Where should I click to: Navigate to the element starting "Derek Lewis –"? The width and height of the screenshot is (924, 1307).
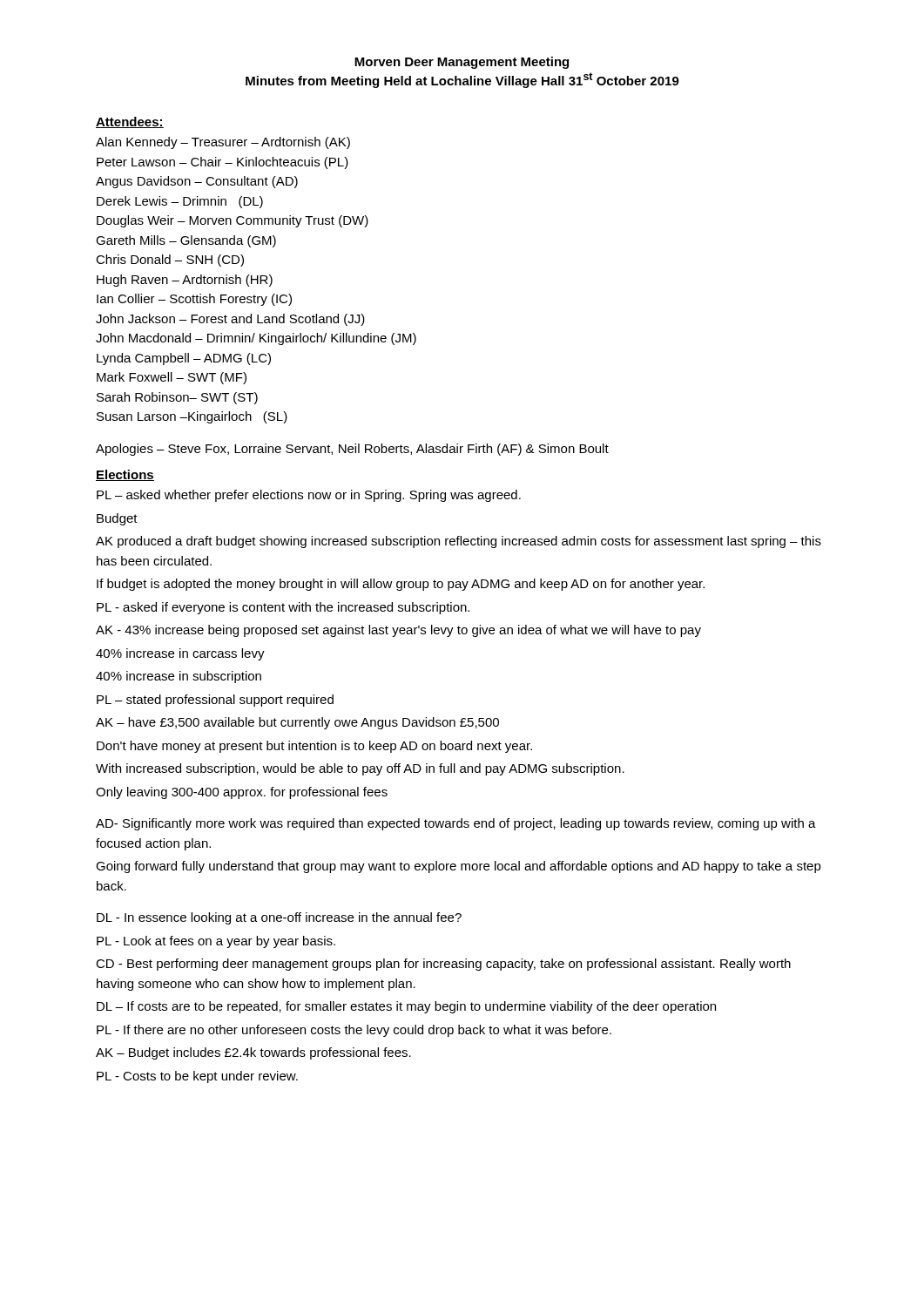coord(180,200)
